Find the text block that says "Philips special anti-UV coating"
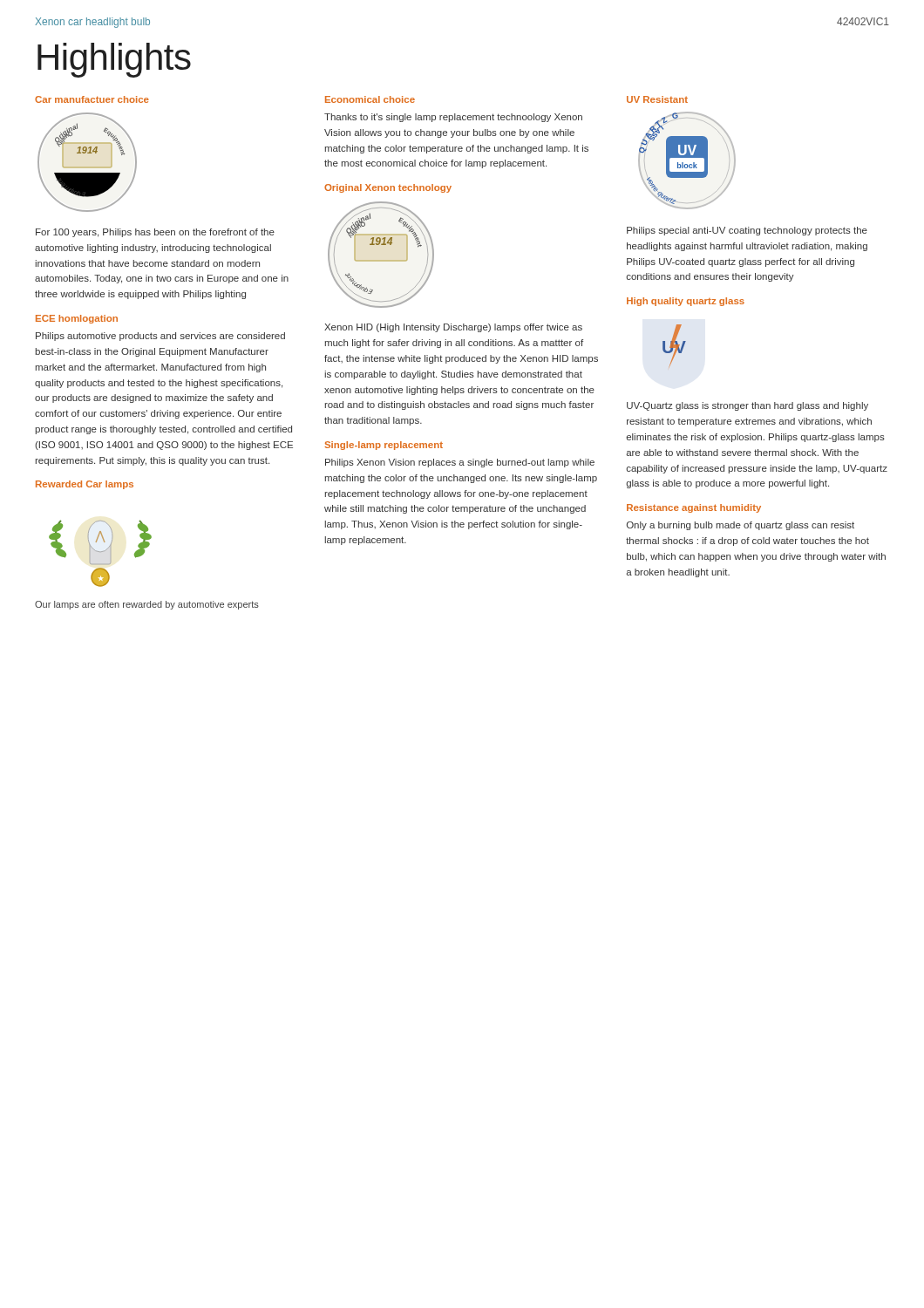 pos(747,253)
